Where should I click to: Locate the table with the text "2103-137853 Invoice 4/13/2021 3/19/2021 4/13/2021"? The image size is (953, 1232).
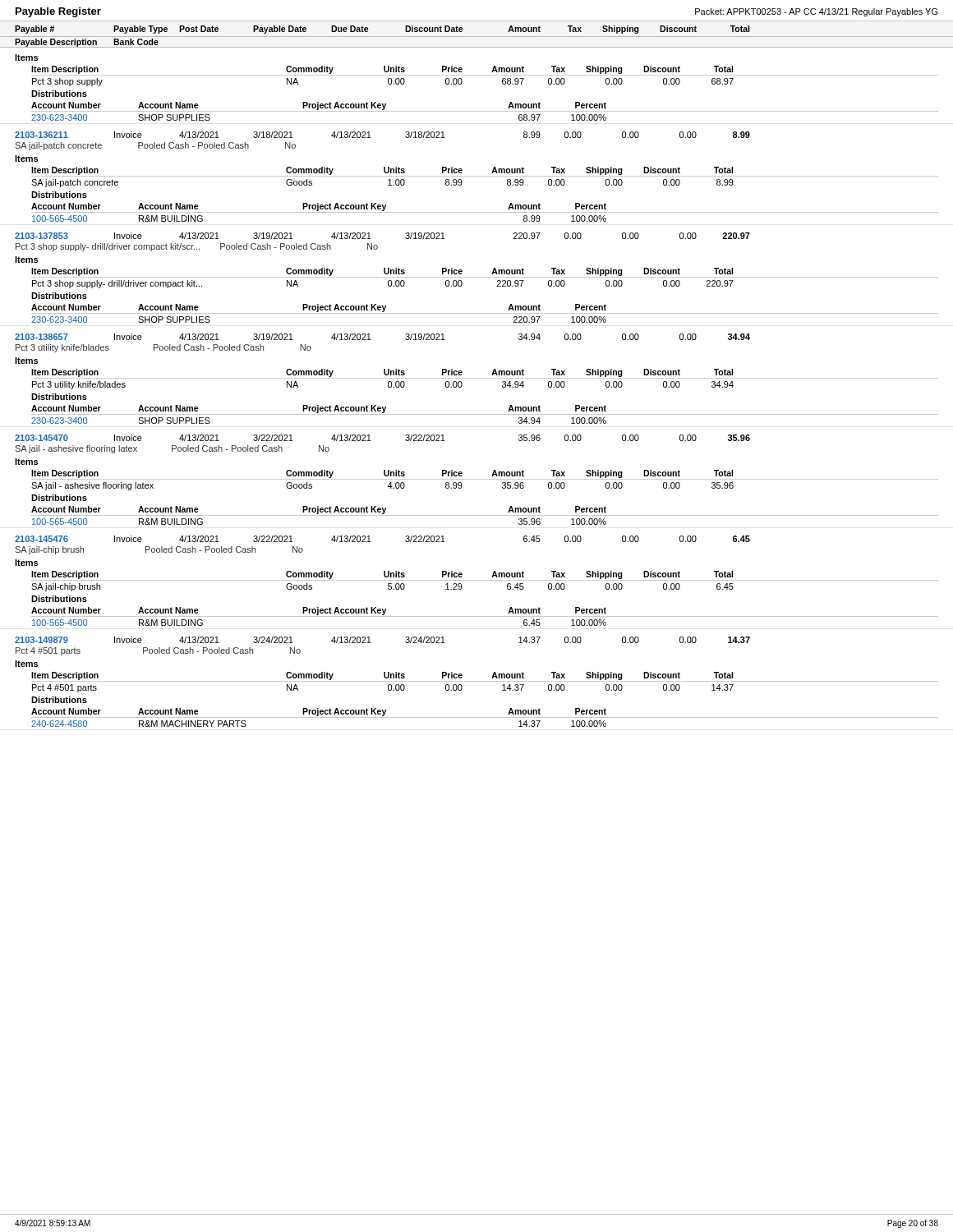click(476, 276)
